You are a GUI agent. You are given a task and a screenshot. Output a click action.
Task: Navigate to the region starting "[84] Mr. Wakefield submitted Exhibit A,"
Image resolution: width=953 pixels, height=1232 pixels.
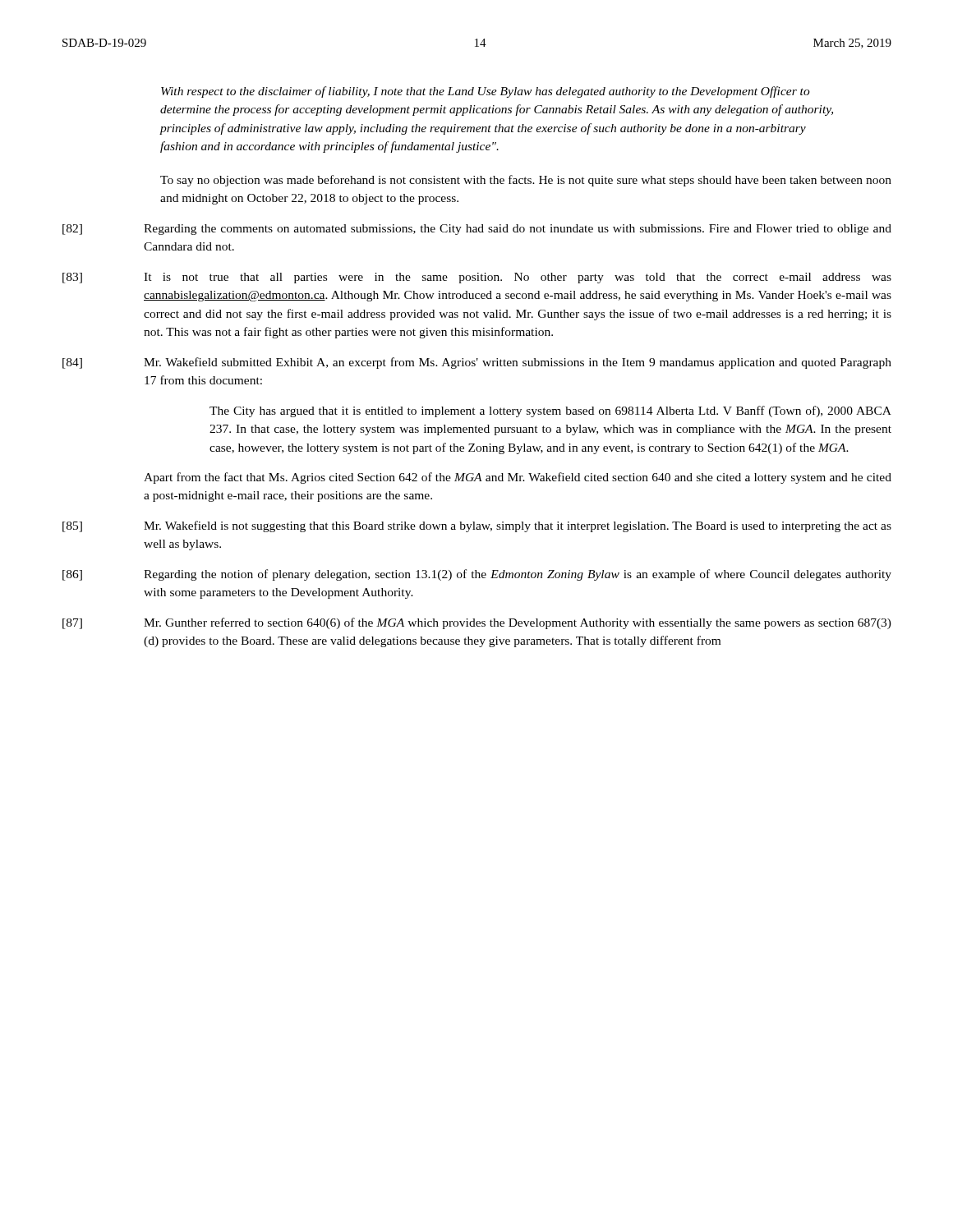[x=476, y=429]
